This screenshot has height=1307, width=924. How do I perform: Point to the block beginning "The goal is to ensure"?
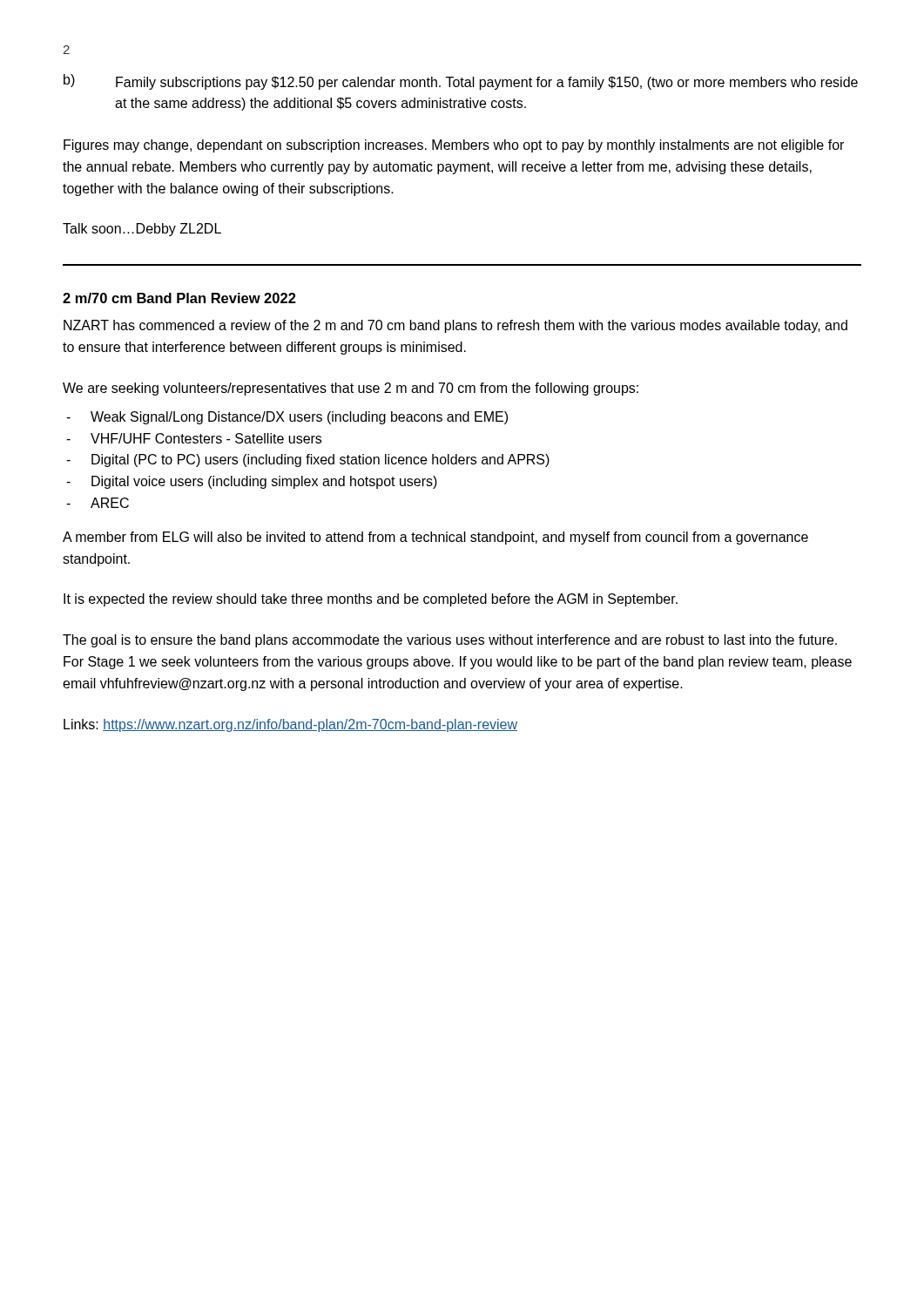[457, 662]
